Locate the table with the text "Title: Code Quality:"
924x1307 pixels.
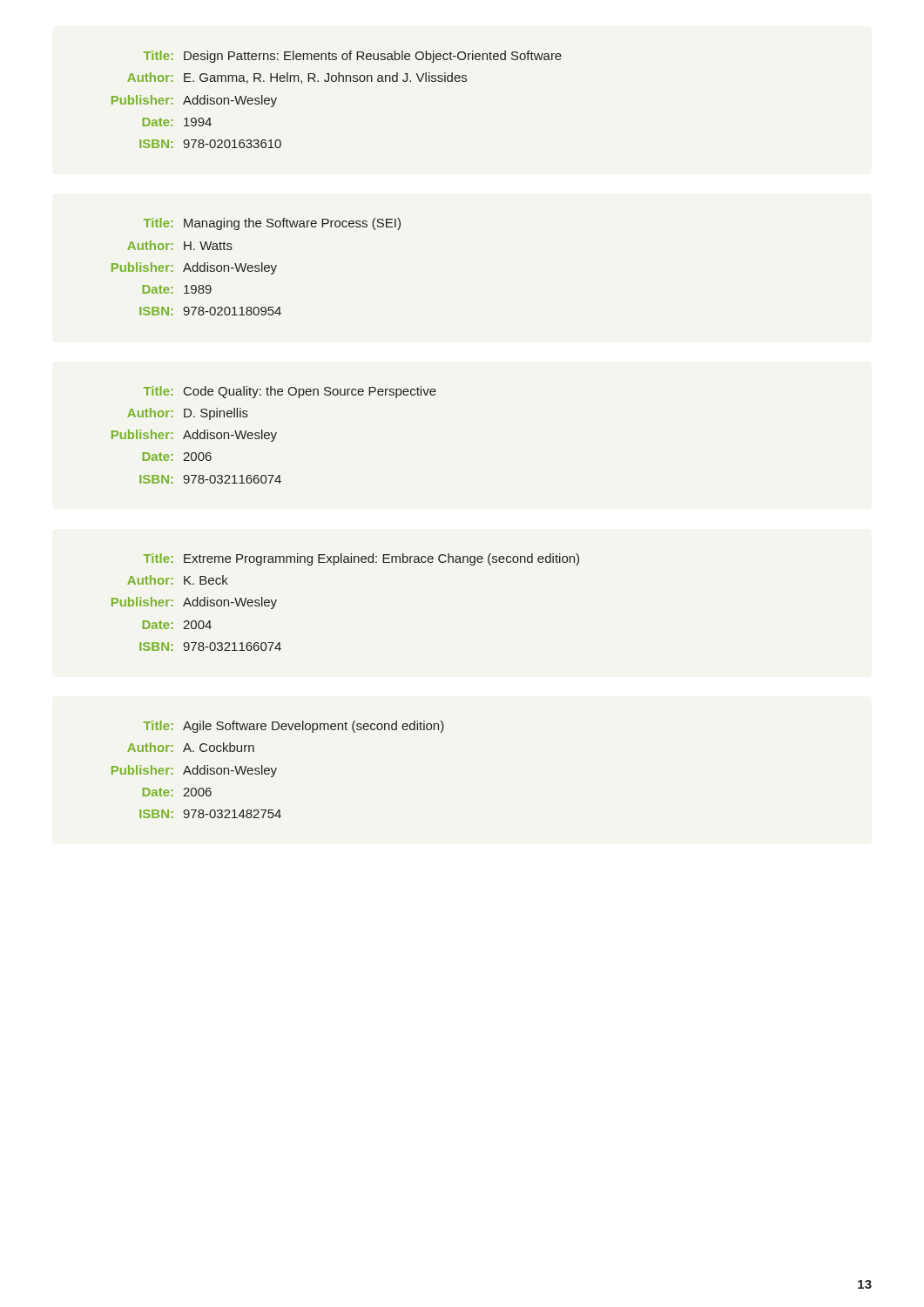[x=462, y=435]
